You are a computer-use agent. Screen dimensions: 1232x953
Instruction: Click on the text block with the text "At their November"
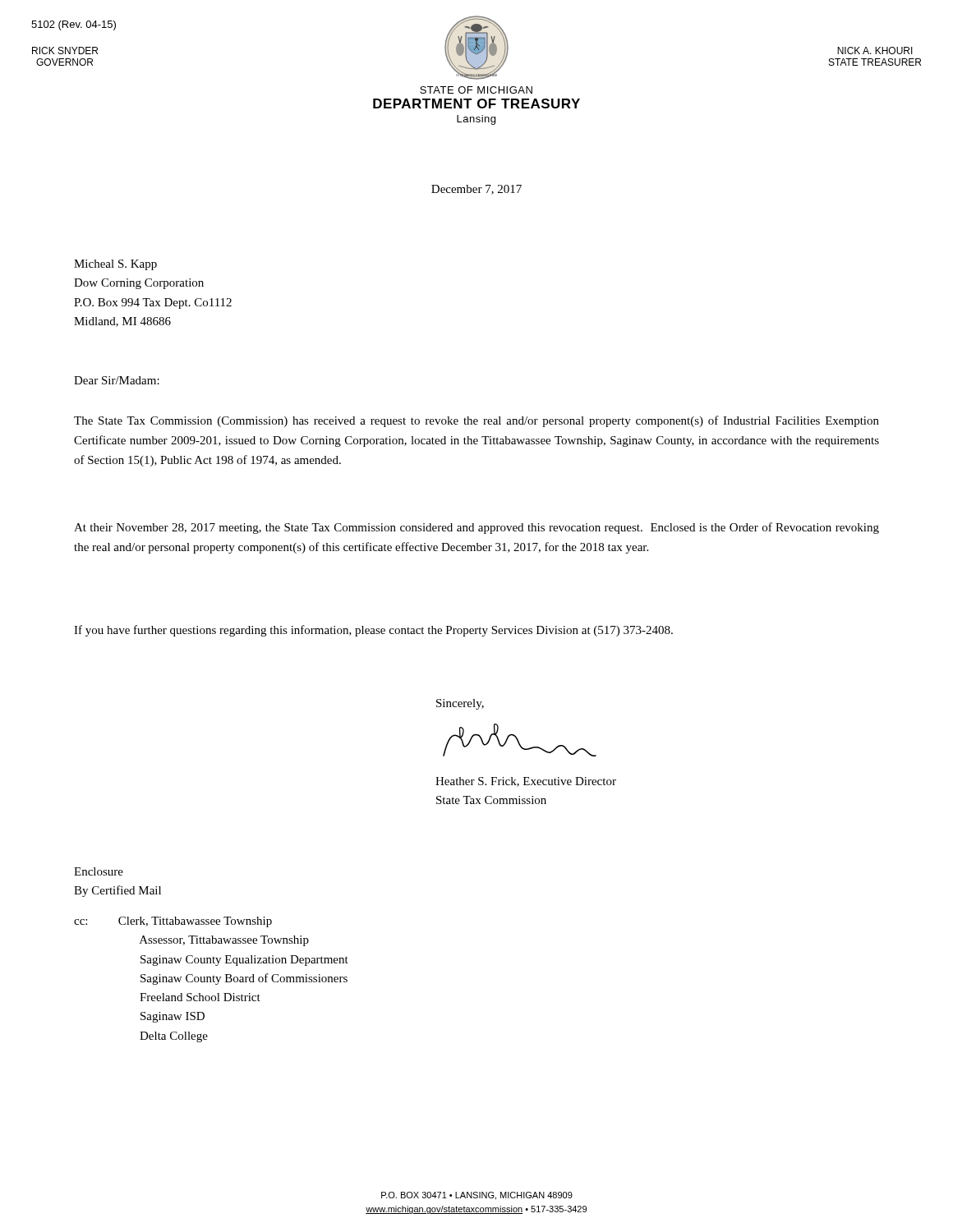[476, 537]
